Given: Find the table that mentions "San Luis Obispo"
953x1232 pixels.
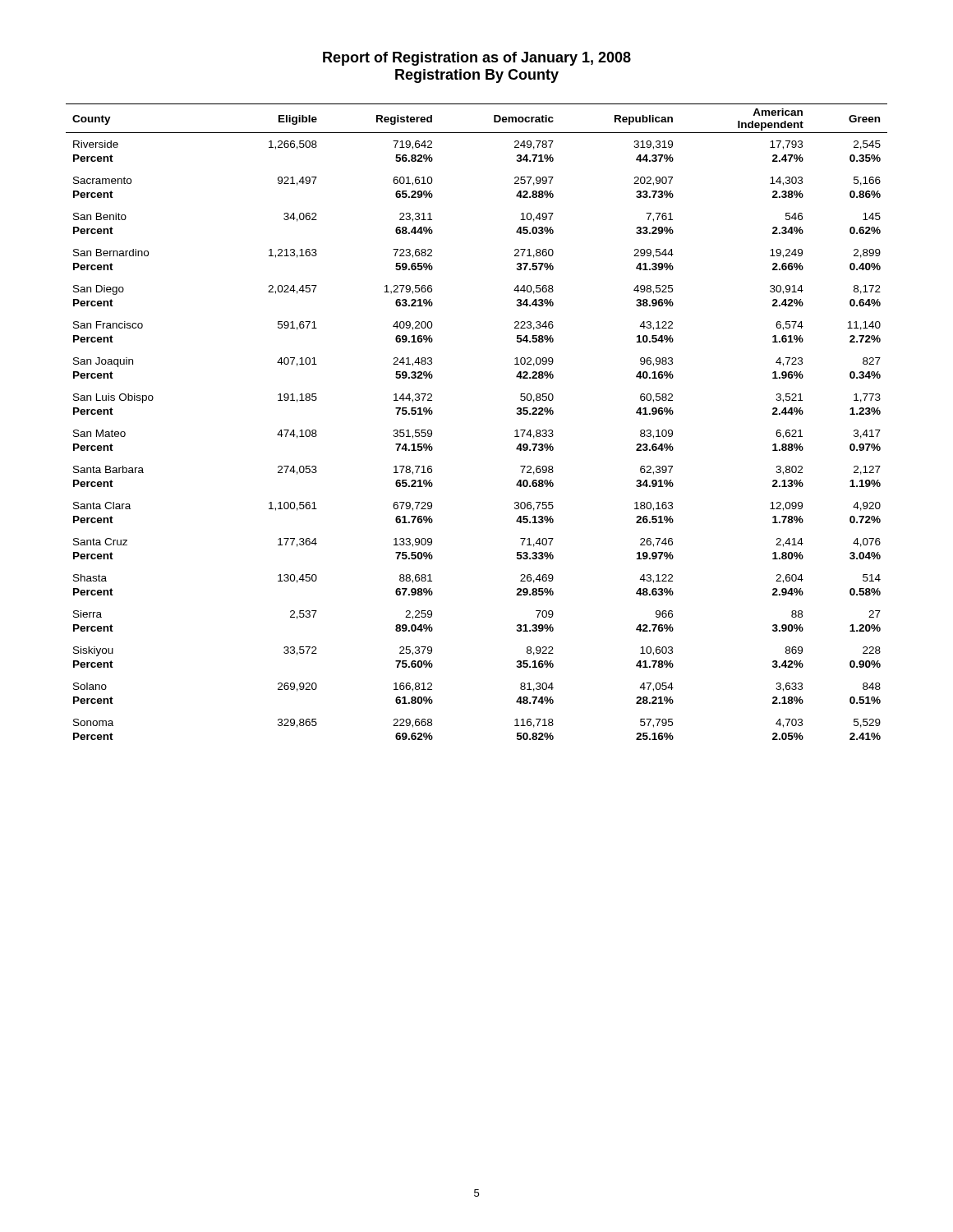Looking at the screenshot, I should pyautogui.click(x=476, y=425).
